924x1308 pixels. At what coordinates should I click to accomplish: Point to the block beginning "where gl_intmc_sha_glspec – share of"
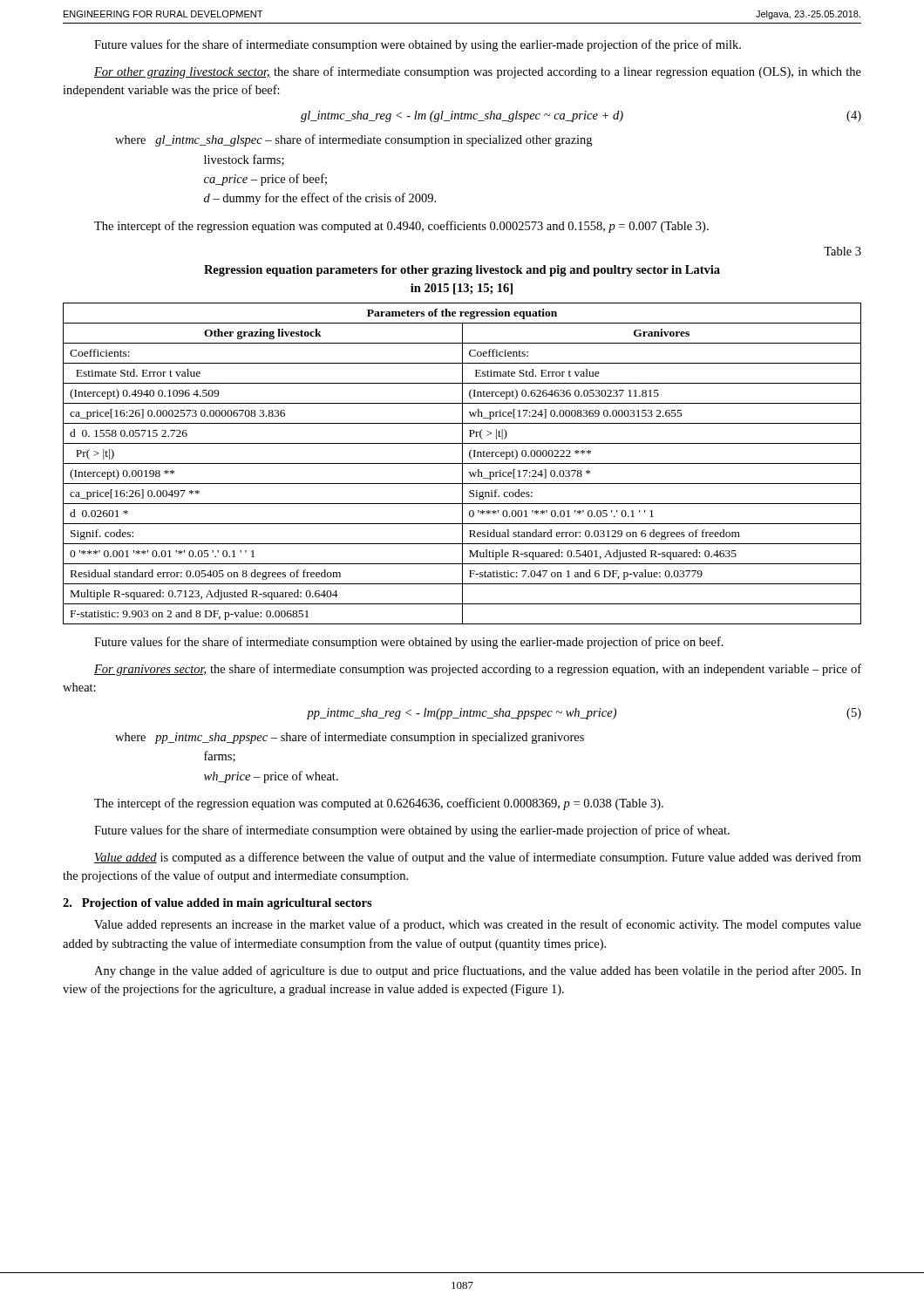(x=353, y=140)
